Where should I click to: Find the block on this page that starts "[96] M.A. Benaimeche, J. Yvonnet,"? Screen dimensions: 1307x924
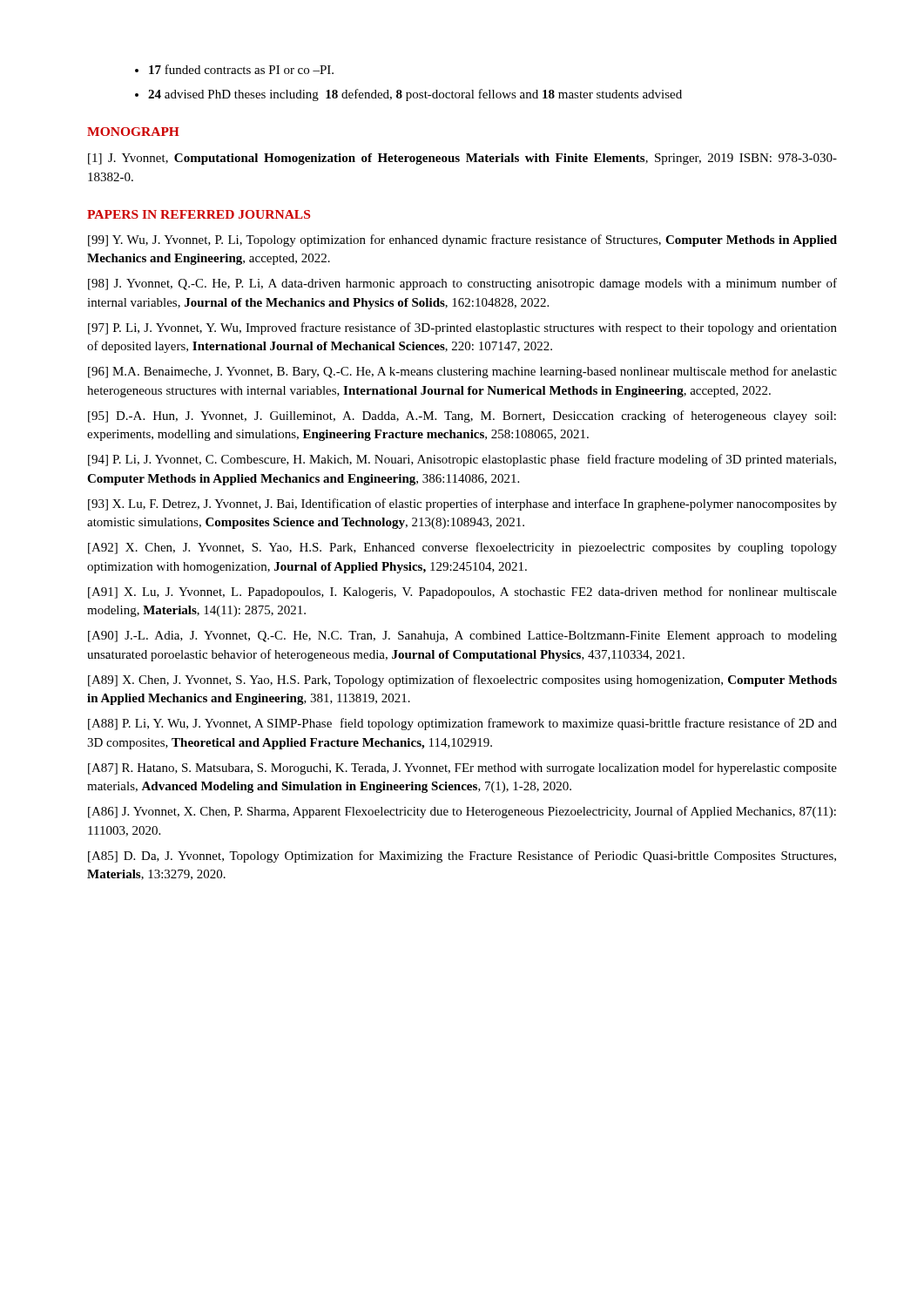[462, 381]
